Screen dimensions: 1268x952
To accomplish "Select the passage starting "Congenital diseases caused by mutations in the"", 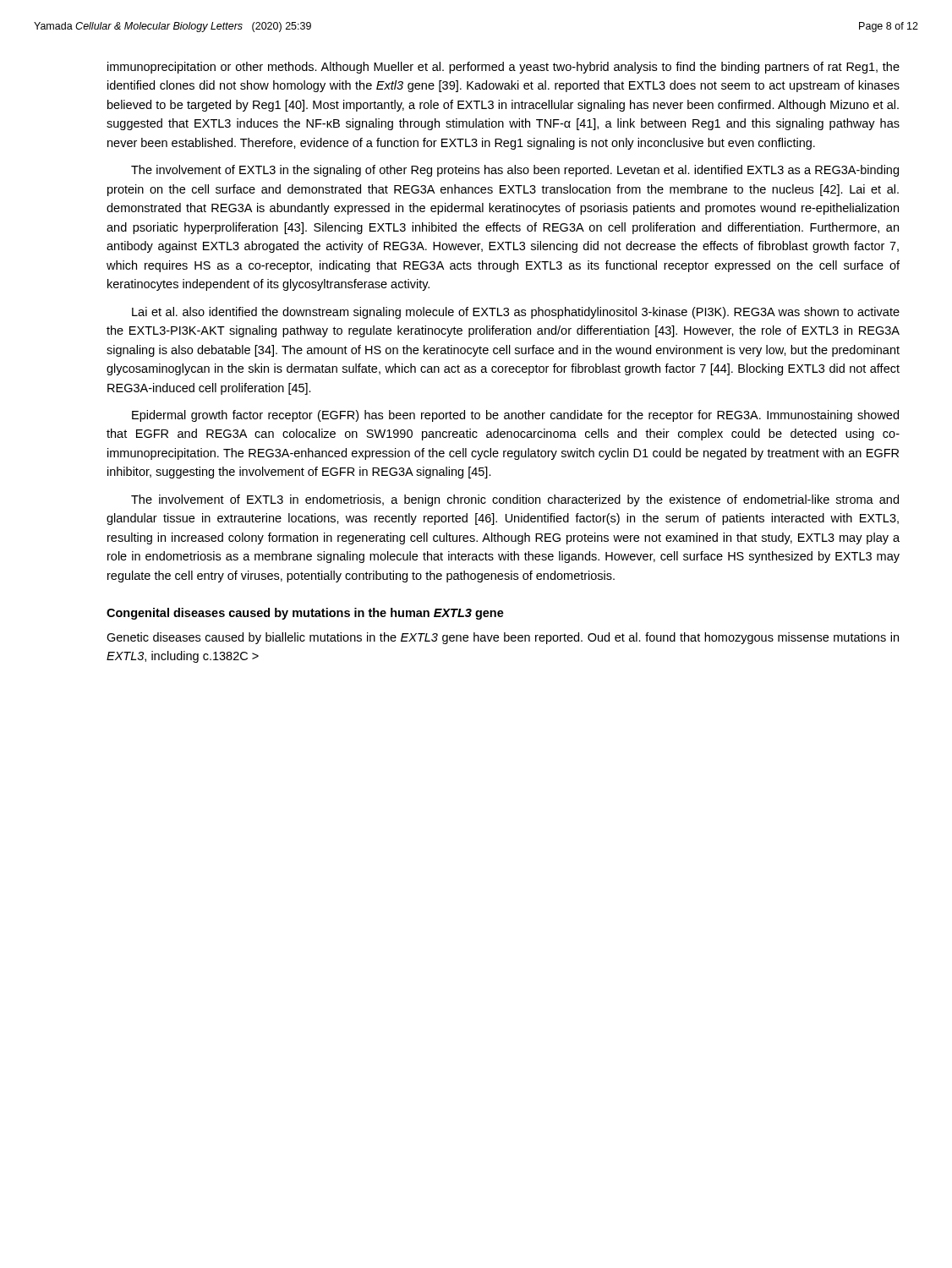I will click(503, 613).
